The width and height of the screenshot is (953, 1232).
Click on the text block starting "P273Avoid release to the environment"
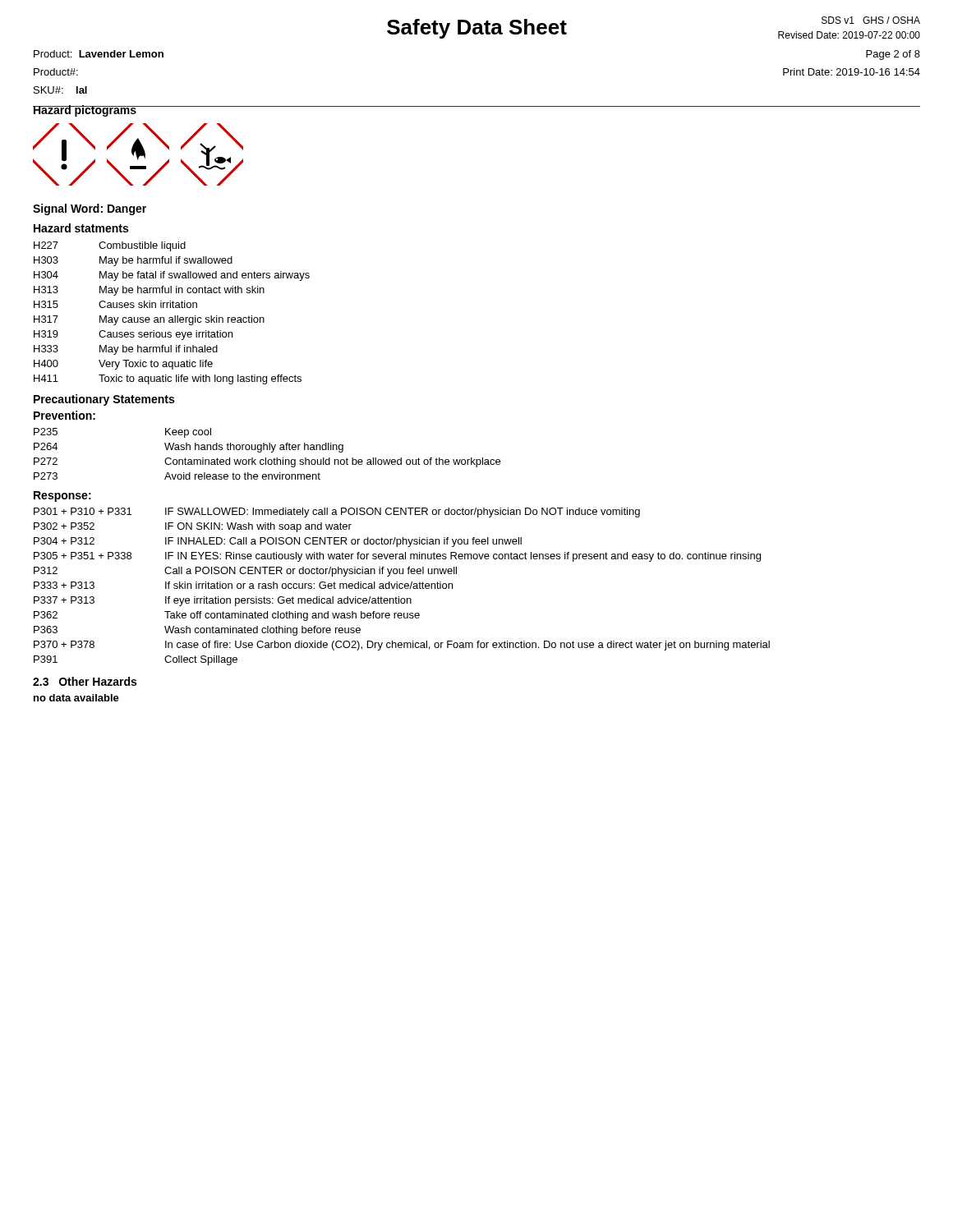click(476, 476)
